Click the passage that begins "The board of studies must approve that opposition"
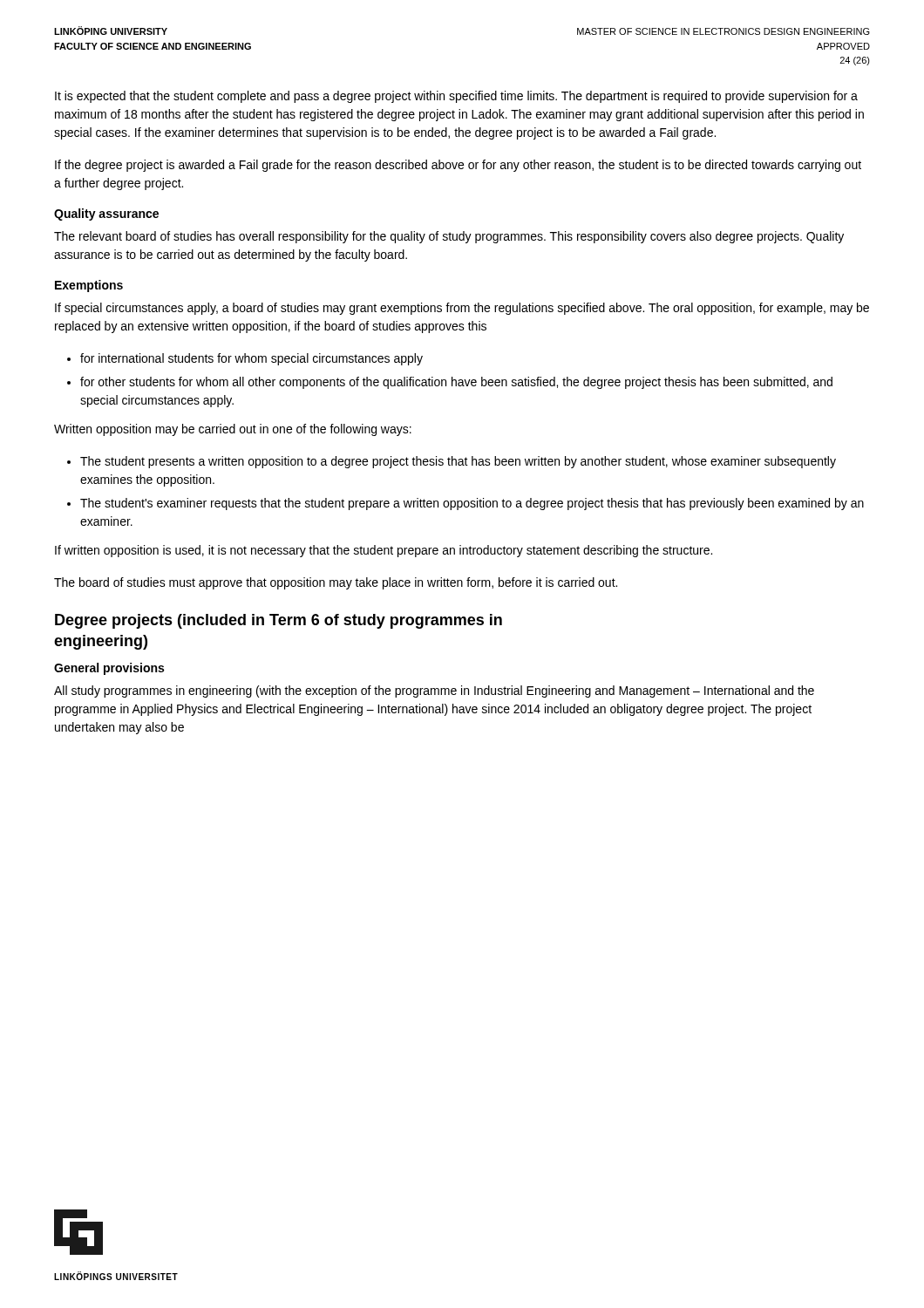This screenshot has height=1308, width=924. [x=336, y=583]
